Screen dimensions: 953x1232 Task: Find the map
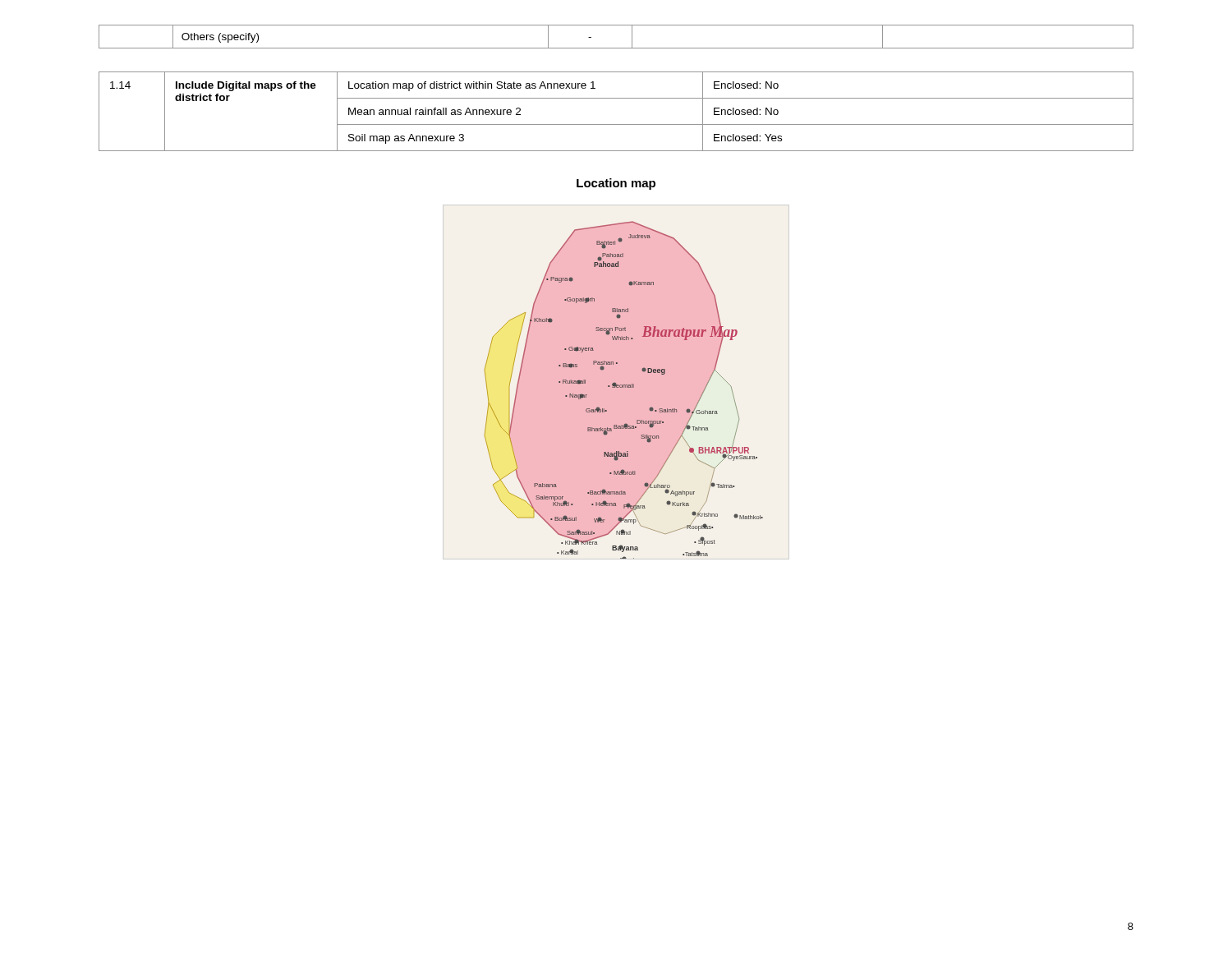[x=616, y=383]
